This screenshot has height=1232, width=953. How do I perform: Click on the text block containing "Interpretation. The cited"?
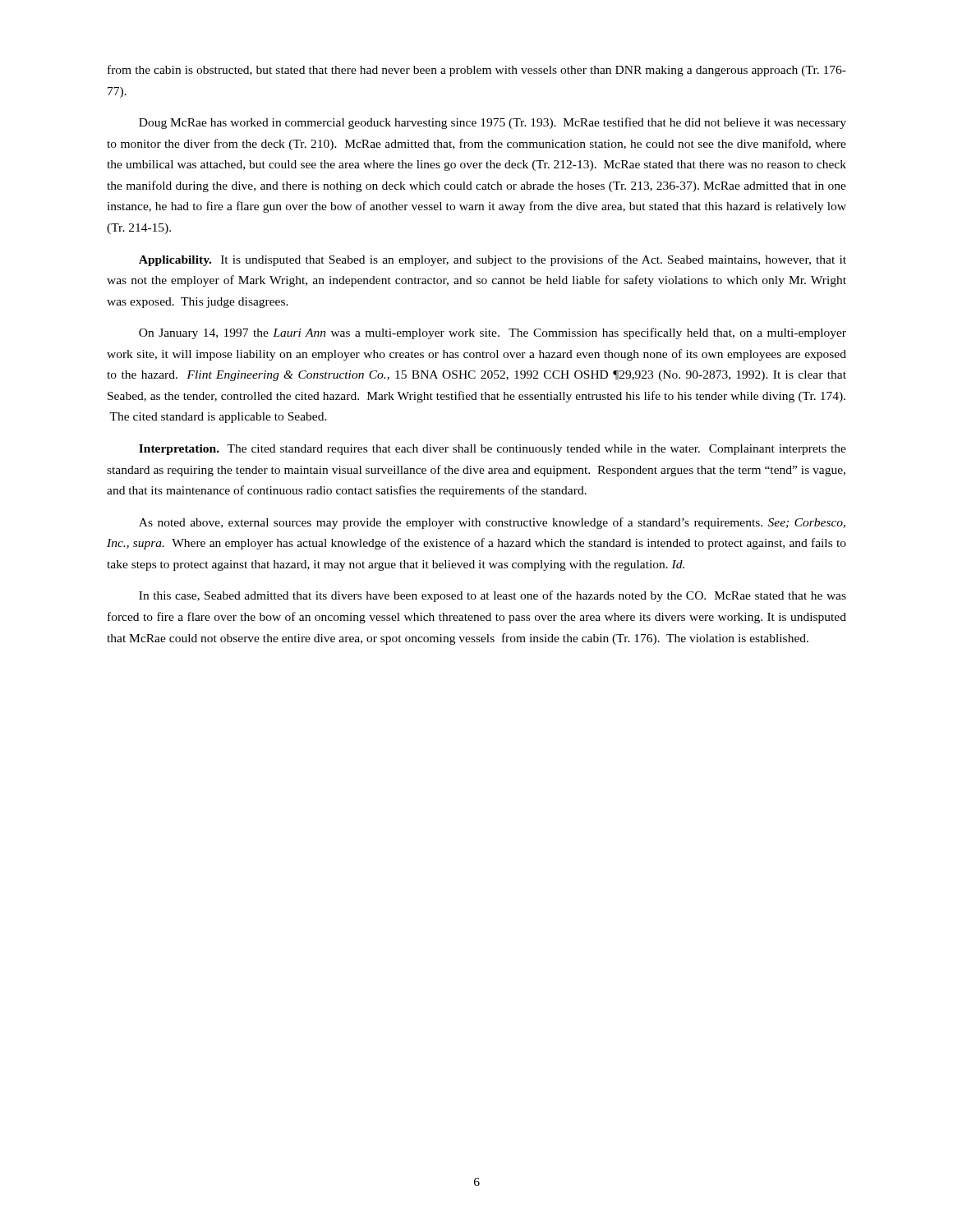[x=476, y=469]
